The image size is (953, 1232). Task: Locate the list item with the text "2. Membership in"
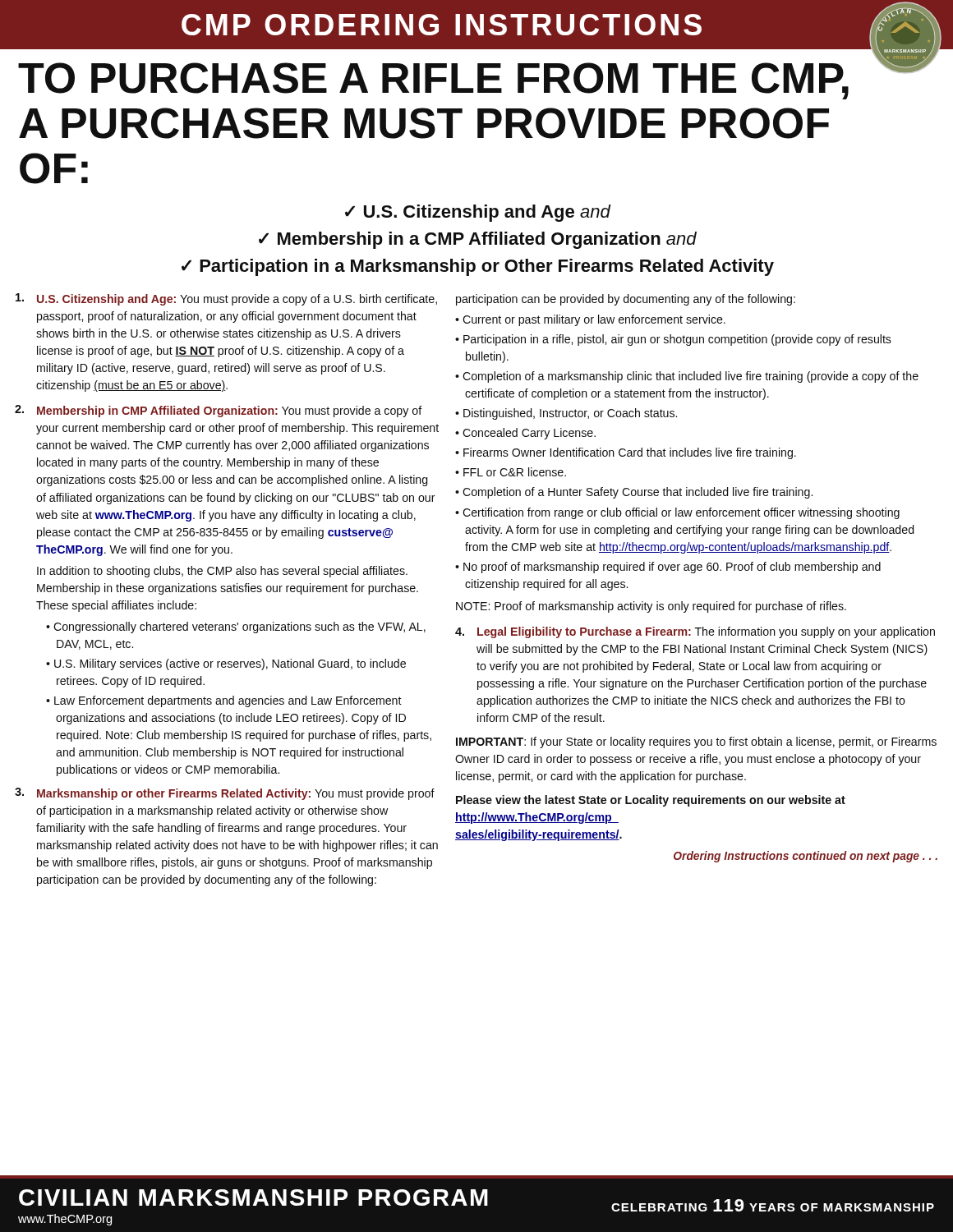pos(228,480)
